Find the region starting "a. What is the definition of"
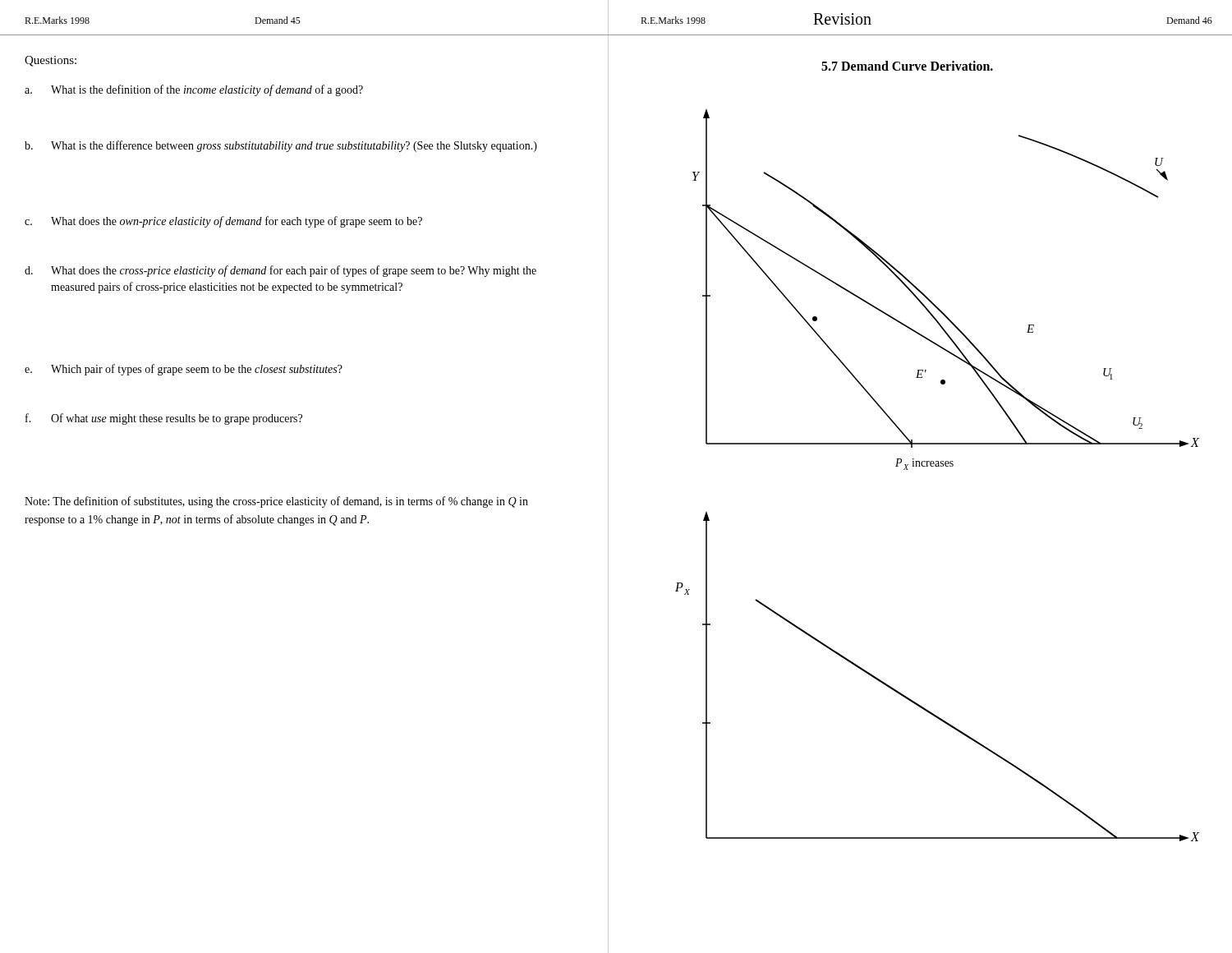The width and height of the screenshot is (1232, 953). tap(194, 90)
